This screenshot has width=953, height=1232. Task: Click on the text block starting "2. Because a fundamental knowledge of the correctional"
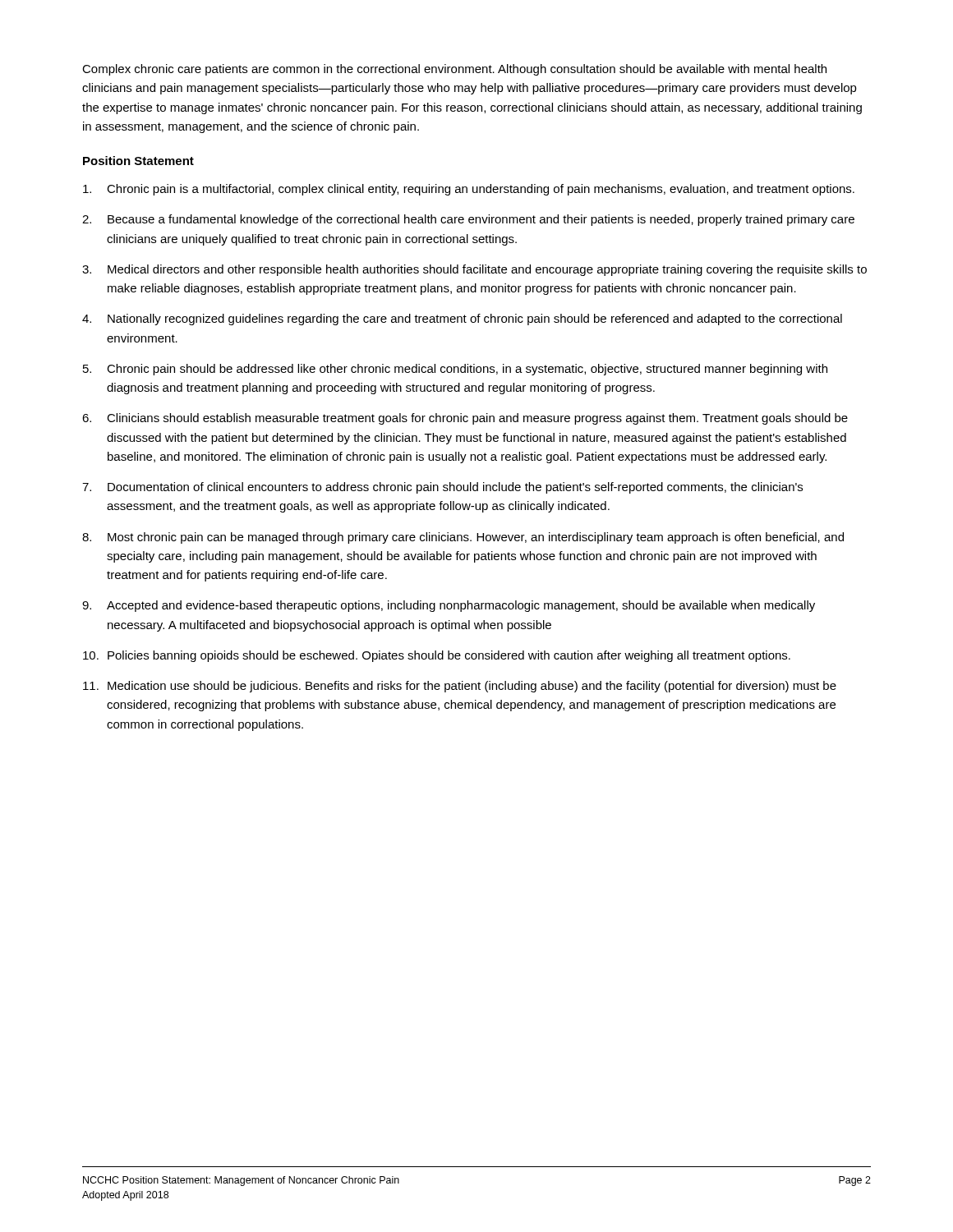pyautogui.click(x=476, y=229)
